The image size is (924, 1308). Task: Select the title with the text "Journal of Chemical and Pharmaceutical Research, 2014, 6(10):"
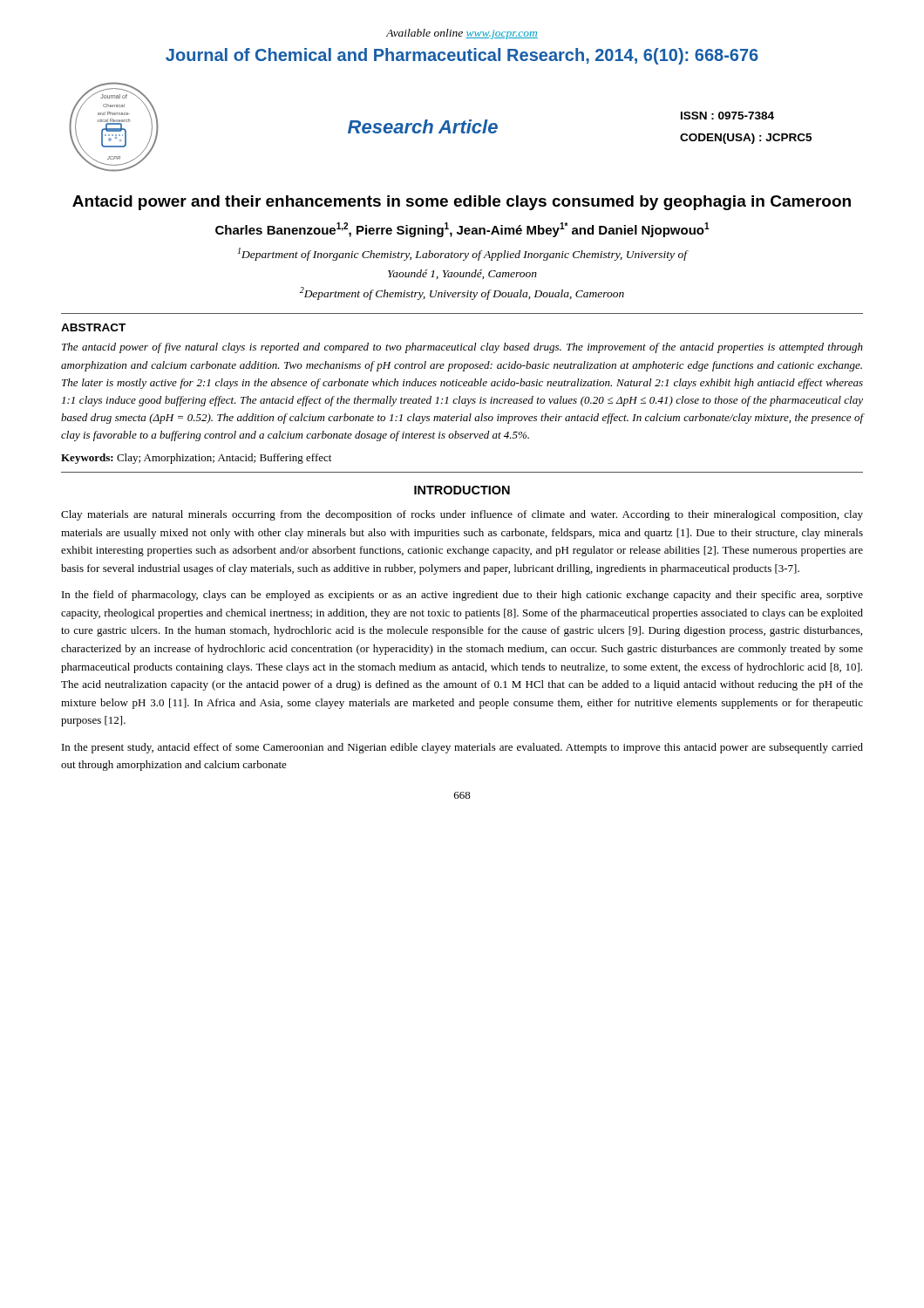click(x=462, y=55)
